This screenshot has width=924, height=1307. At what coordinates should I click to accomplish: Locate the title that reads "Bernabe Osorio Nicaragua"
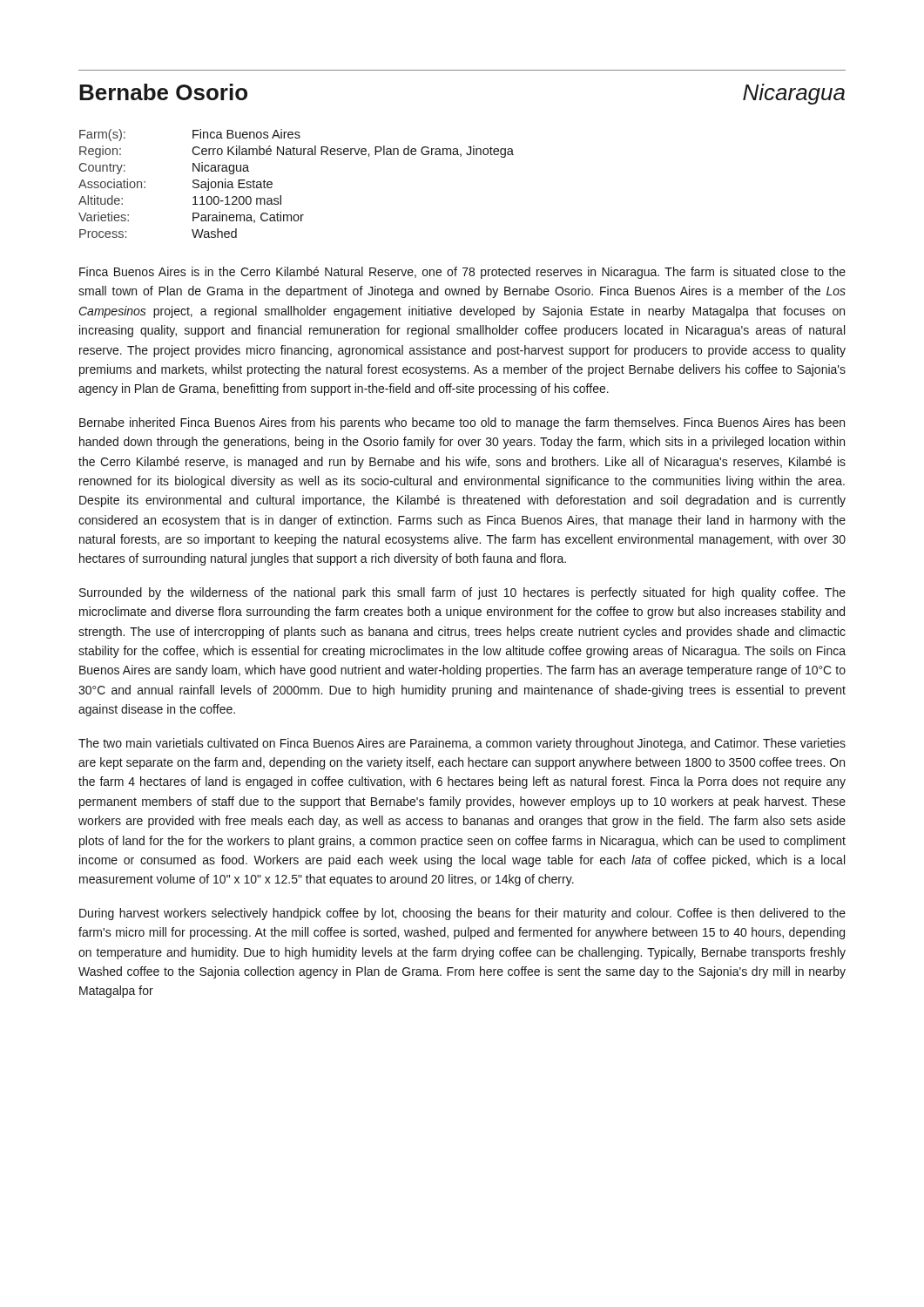[x=162, y=94]
